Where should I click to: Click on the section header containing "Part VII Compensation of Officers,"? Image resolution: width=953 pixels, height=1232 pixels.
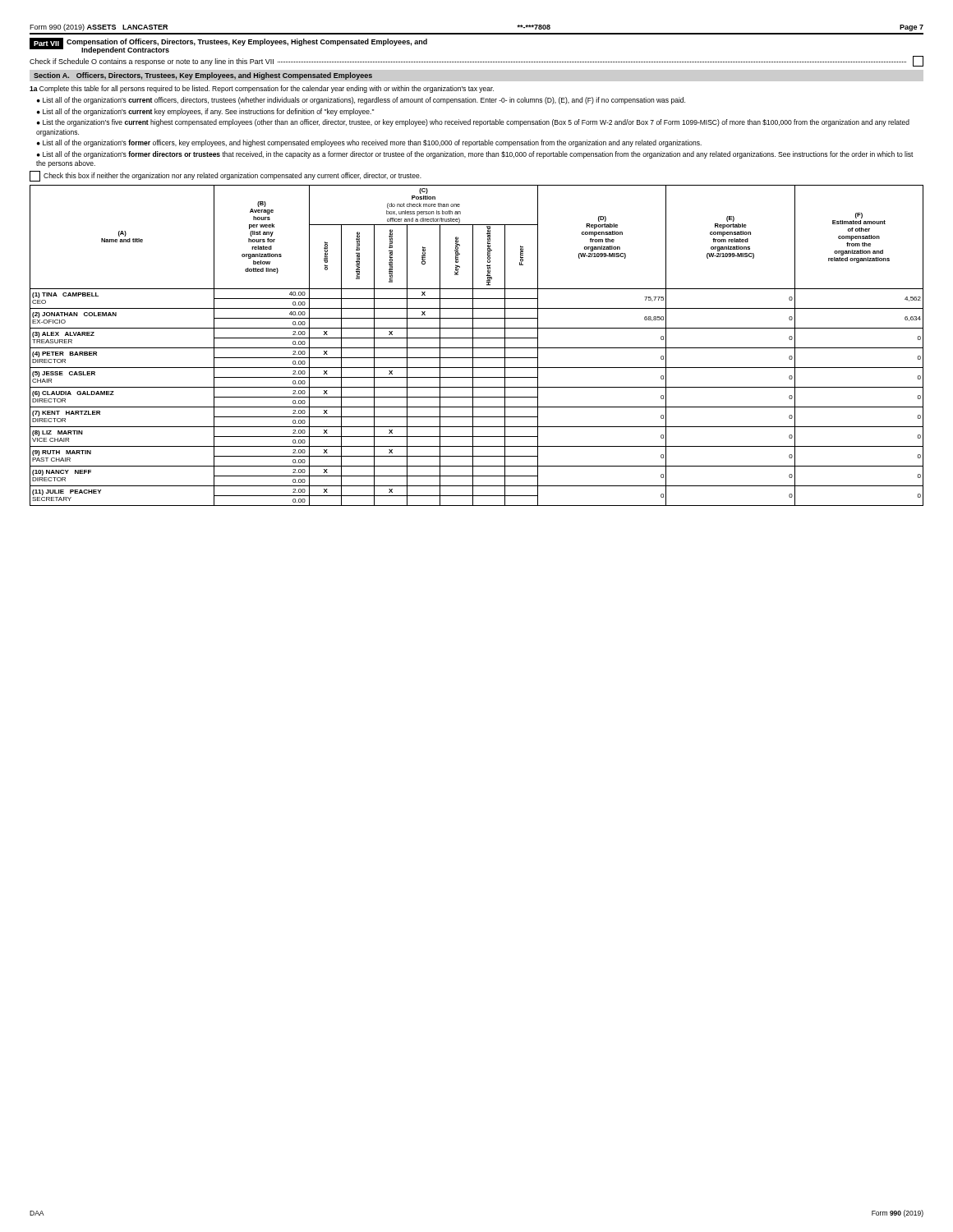pyautogui.click(x=228, y=46)
